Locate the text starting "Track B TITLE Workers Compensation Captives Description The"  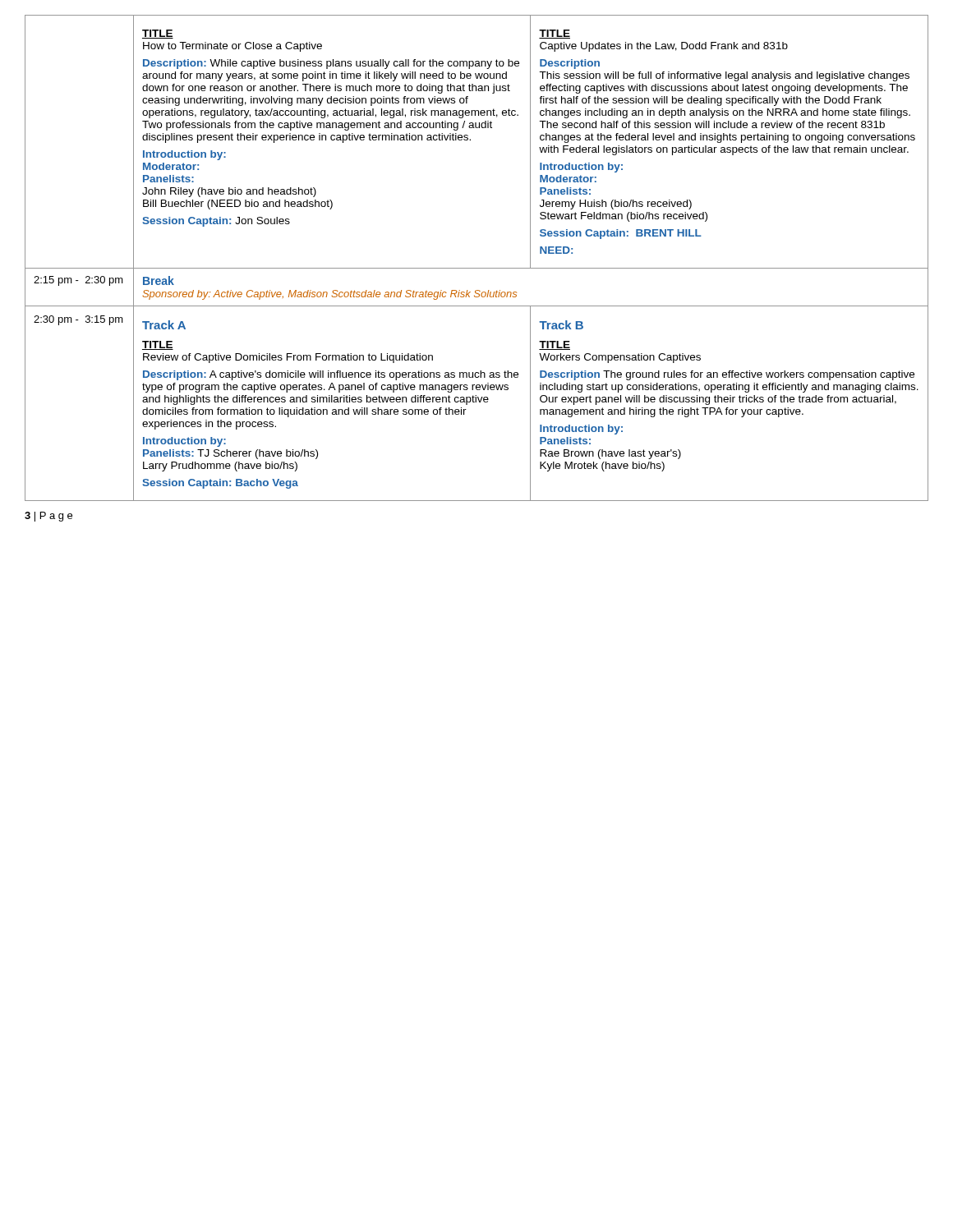[x=729, y=395]
